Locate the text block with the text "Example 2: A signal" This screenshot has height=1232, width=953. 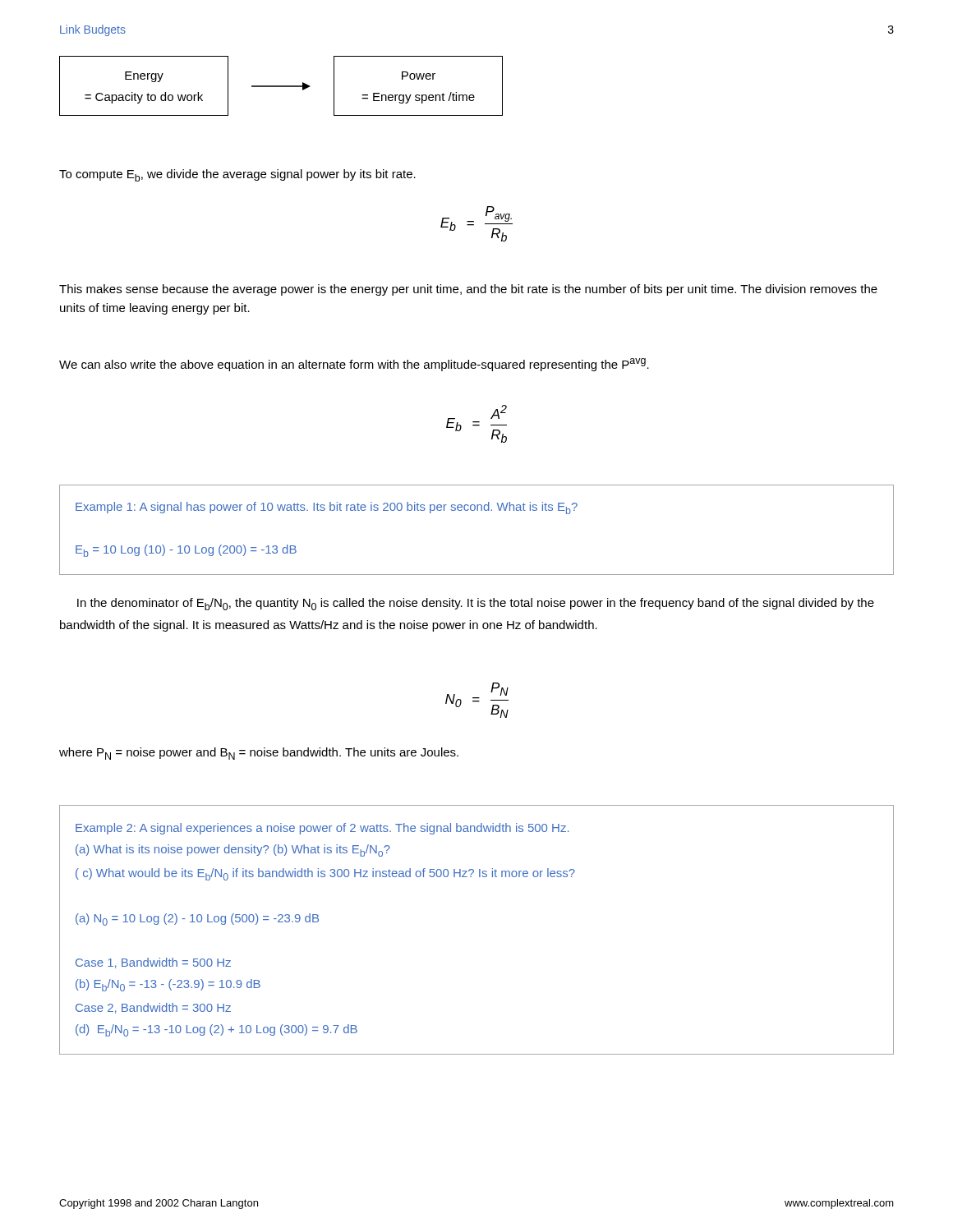coord(325,930)
